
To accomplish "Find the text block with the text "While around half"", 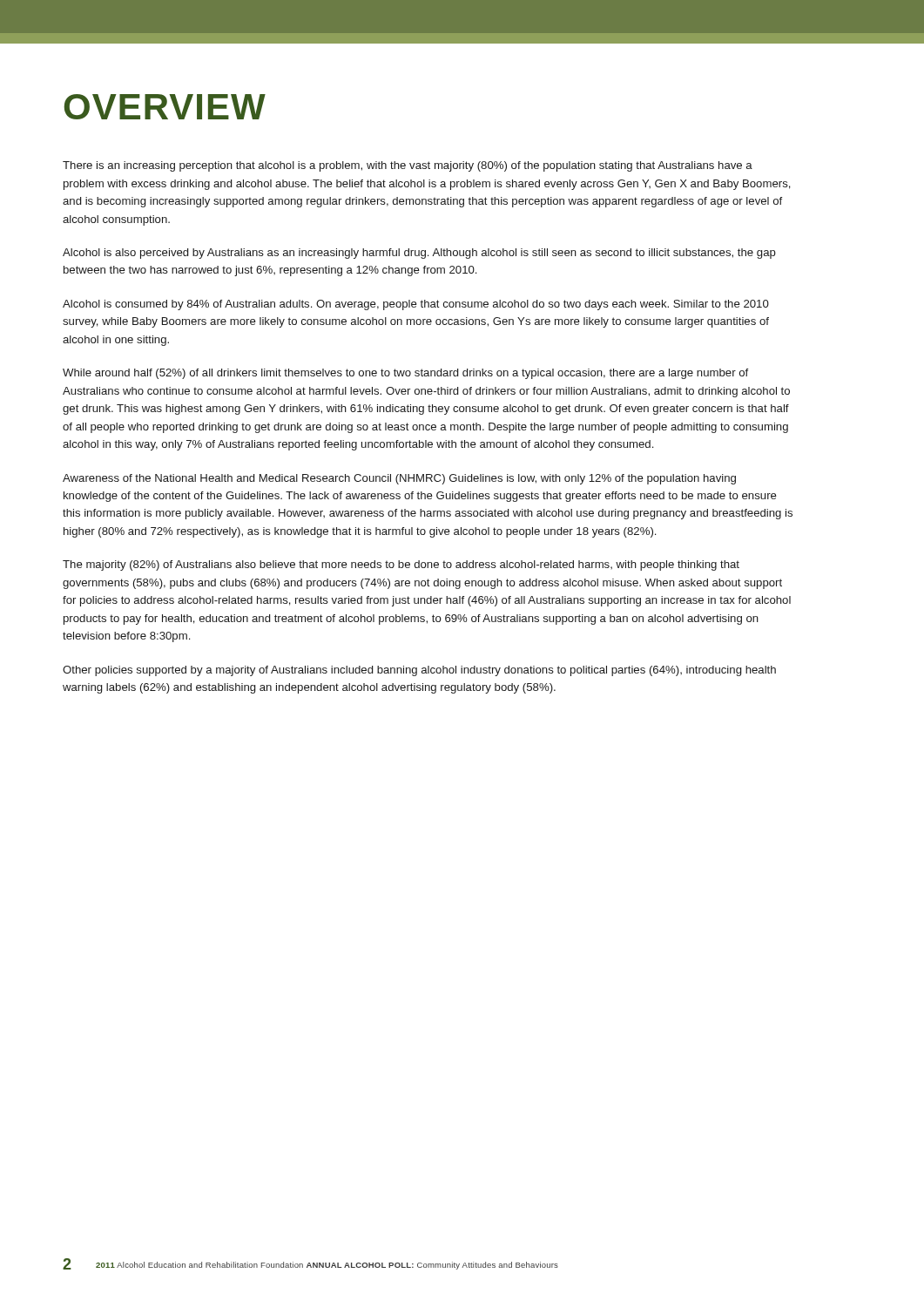I will 427,408.
